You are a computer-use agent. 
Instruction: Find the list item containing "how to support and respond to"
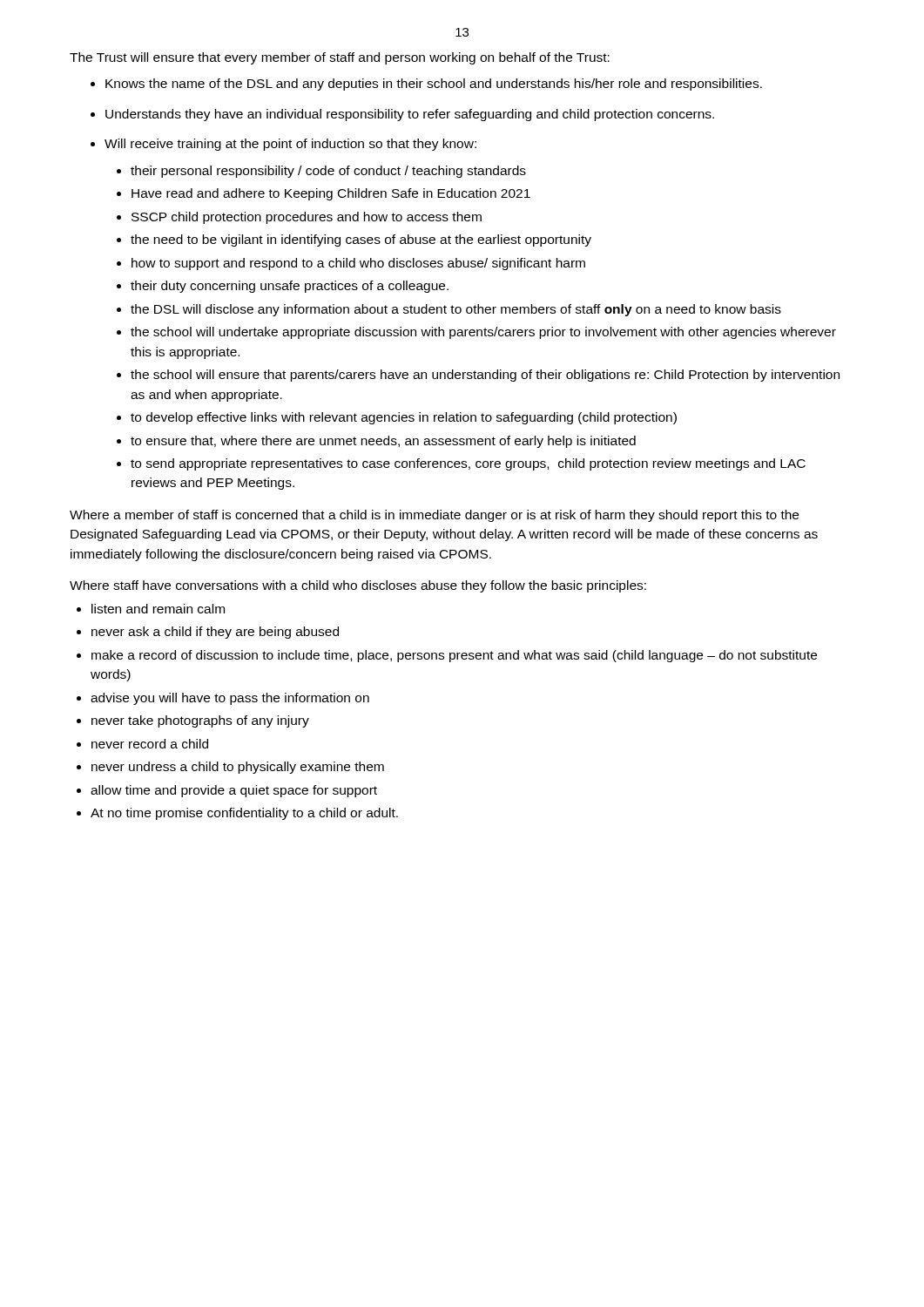pos(358,263)
